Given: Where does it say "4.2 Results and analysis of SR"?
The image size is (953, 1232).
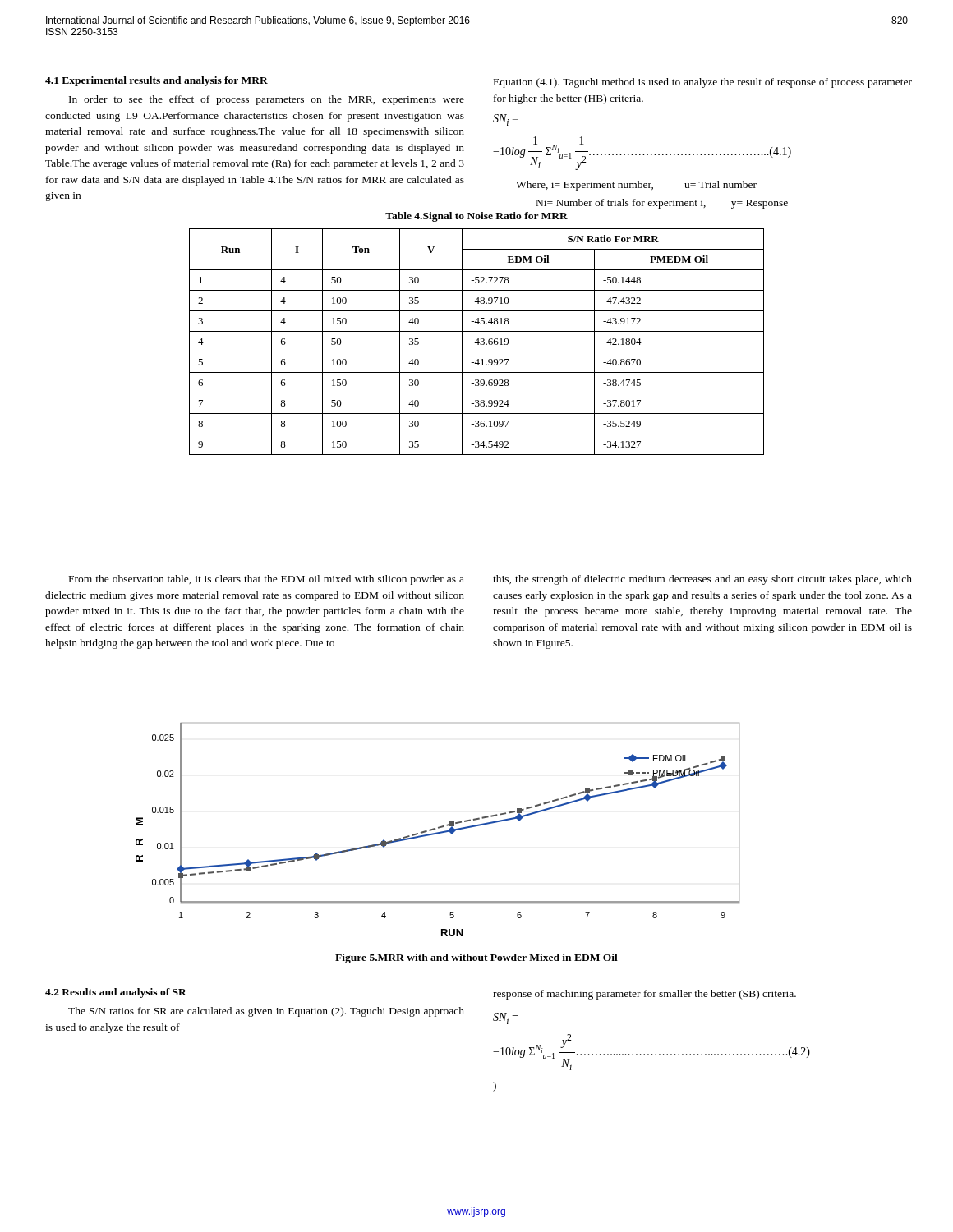Looking at the screenshot, I should (x=116, y=992).
